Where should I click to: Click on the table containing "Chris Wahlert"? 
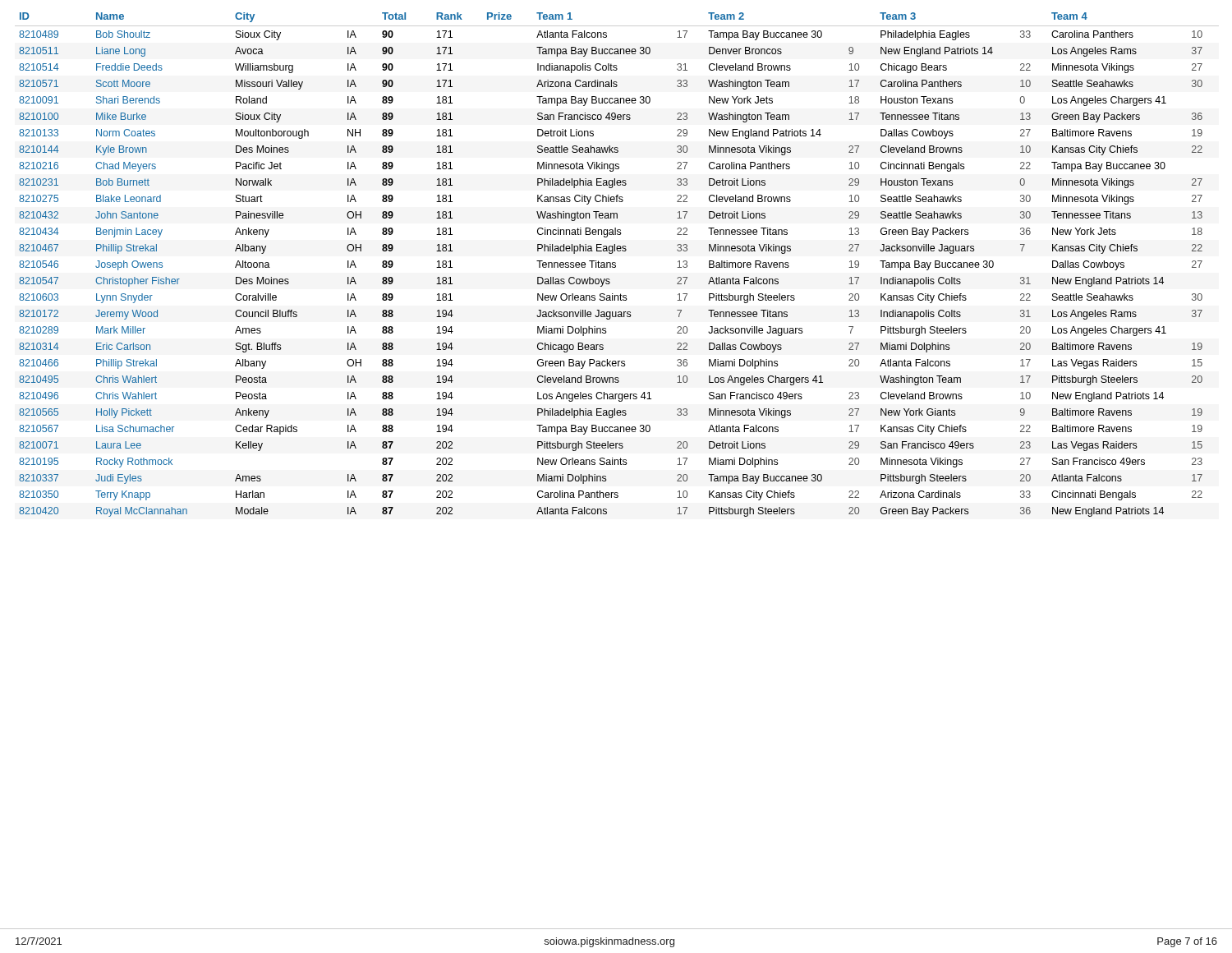(616, 263)
